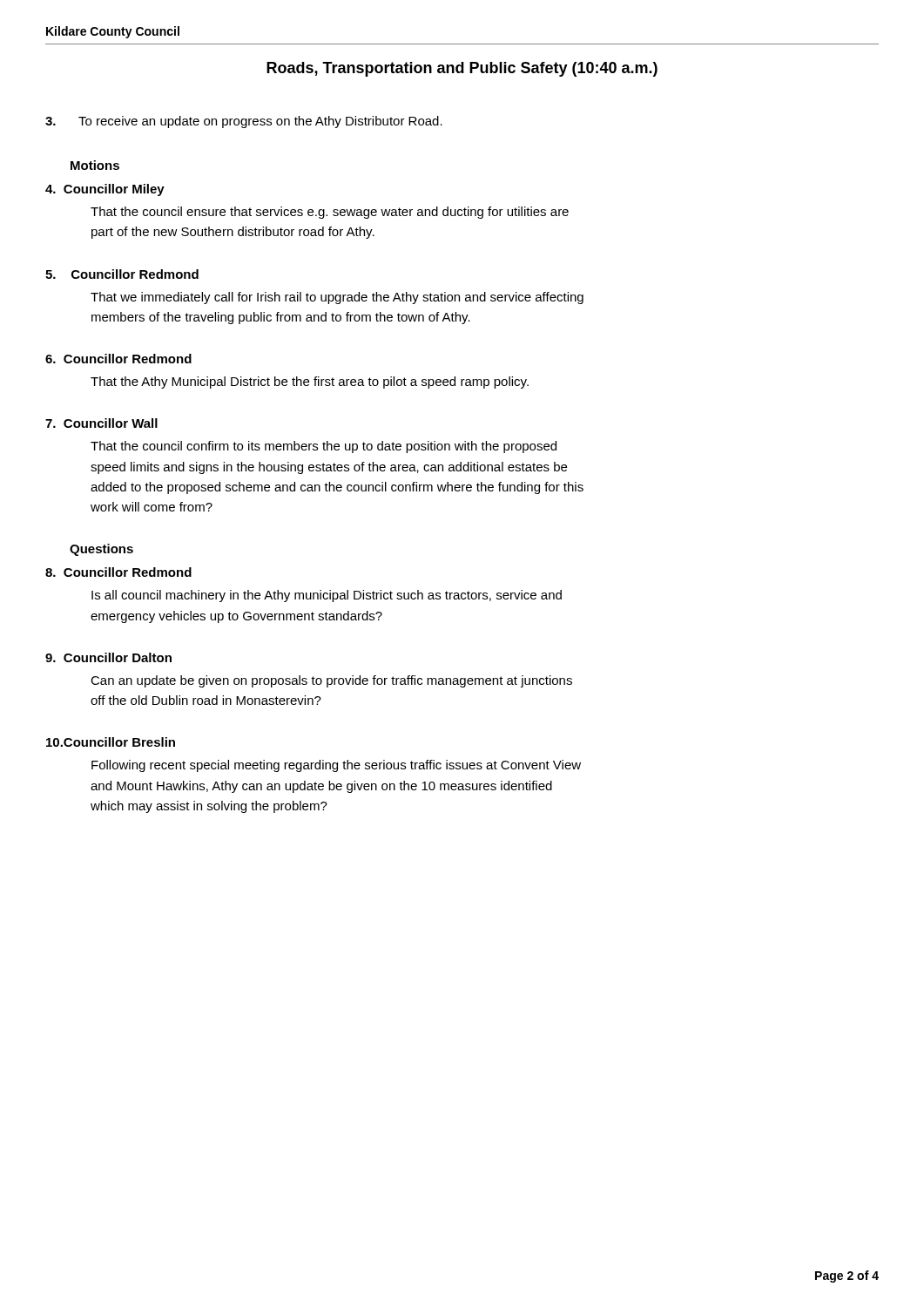Click on the text block that reads "That the council ensure that"
Image resolution: width=924 pixels, height=1307 pixels.
(x=330, y=221)
